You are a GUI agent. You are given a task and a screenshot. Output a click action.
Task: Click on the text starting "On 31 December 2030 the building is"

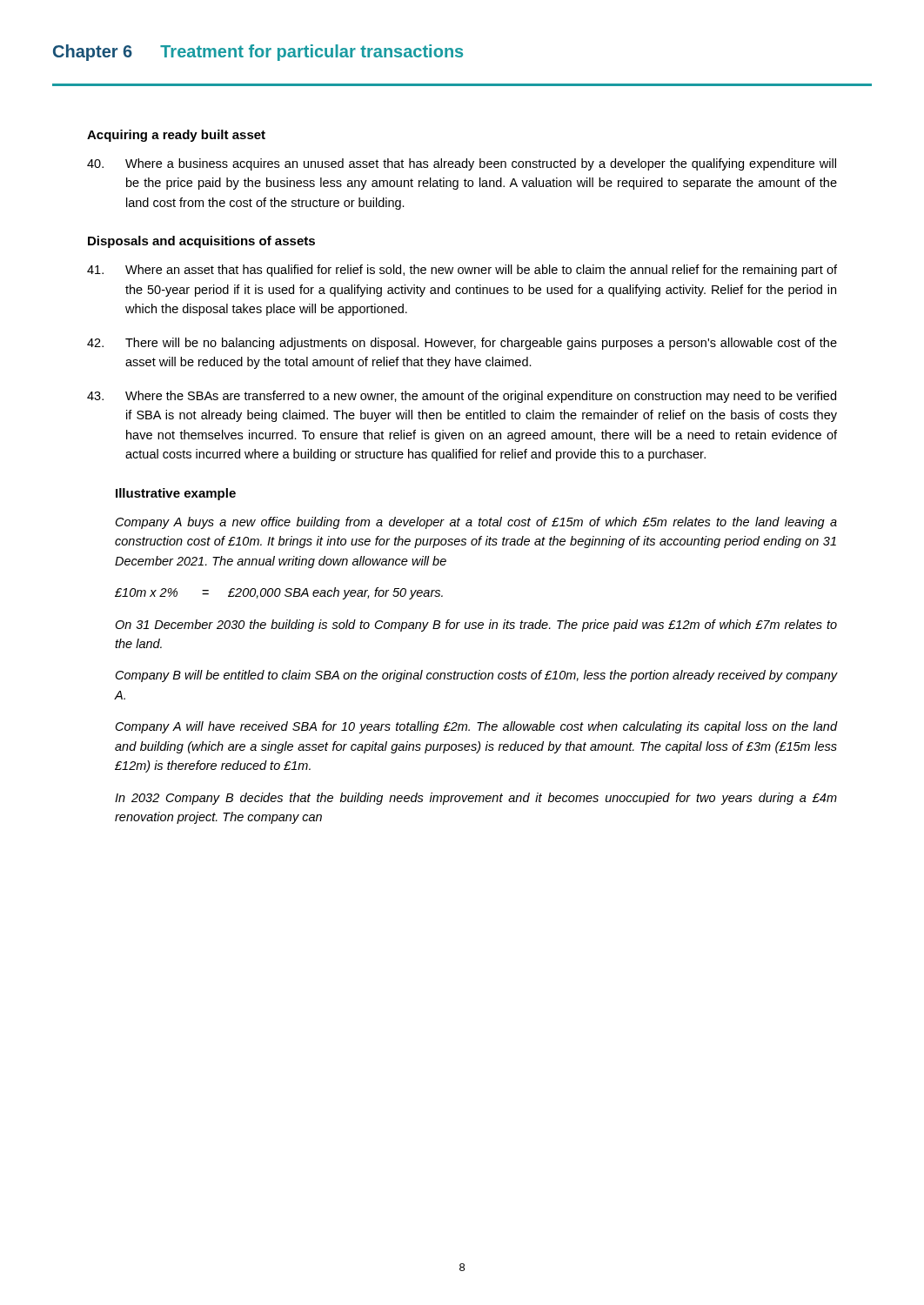[x=476, y=634]
